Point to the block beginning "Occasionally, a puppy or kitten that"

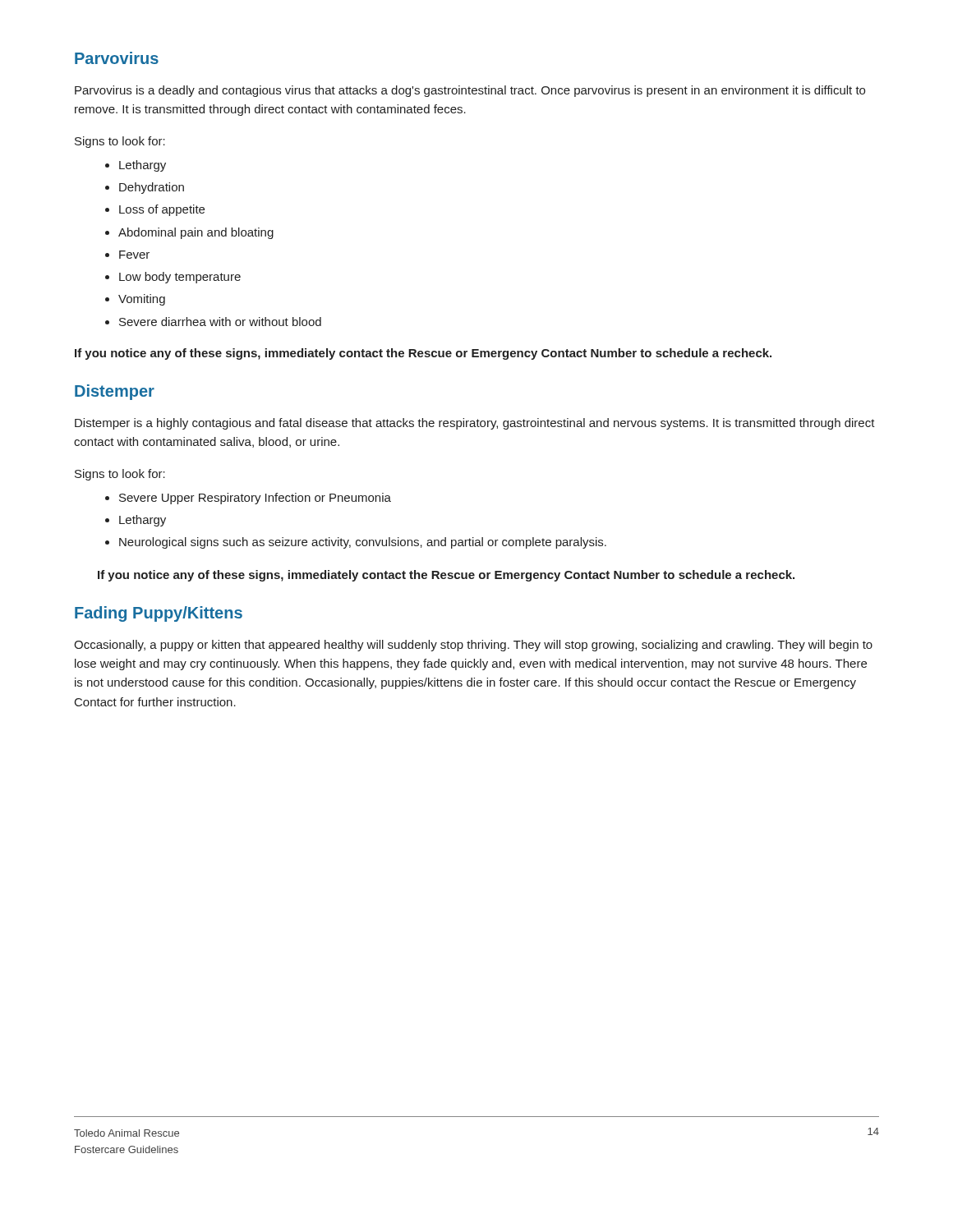coord(476,673)
